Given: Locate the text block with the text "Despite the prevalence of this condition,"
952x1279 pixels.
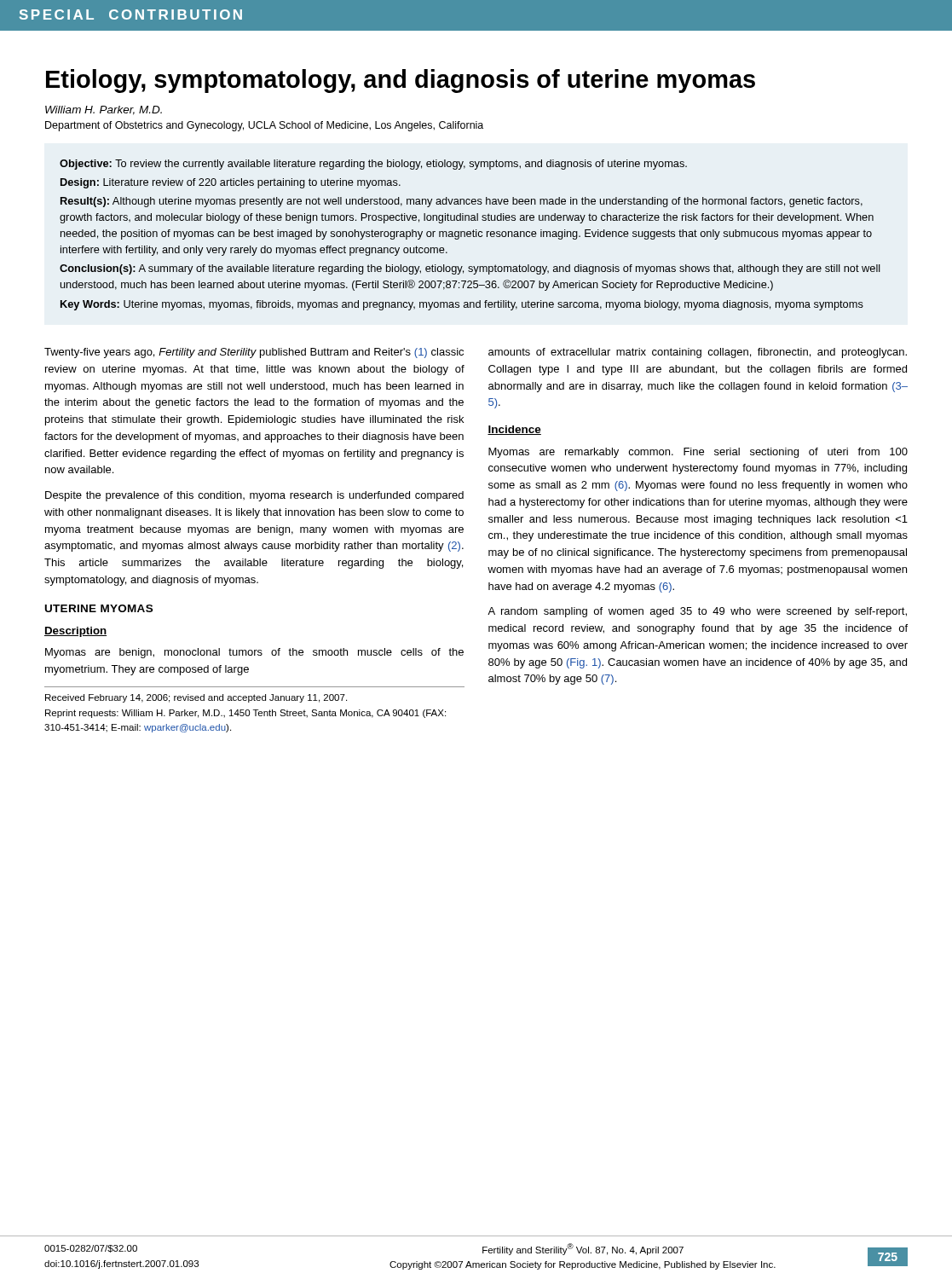Looking at the screenshot, I should point(254,537).
